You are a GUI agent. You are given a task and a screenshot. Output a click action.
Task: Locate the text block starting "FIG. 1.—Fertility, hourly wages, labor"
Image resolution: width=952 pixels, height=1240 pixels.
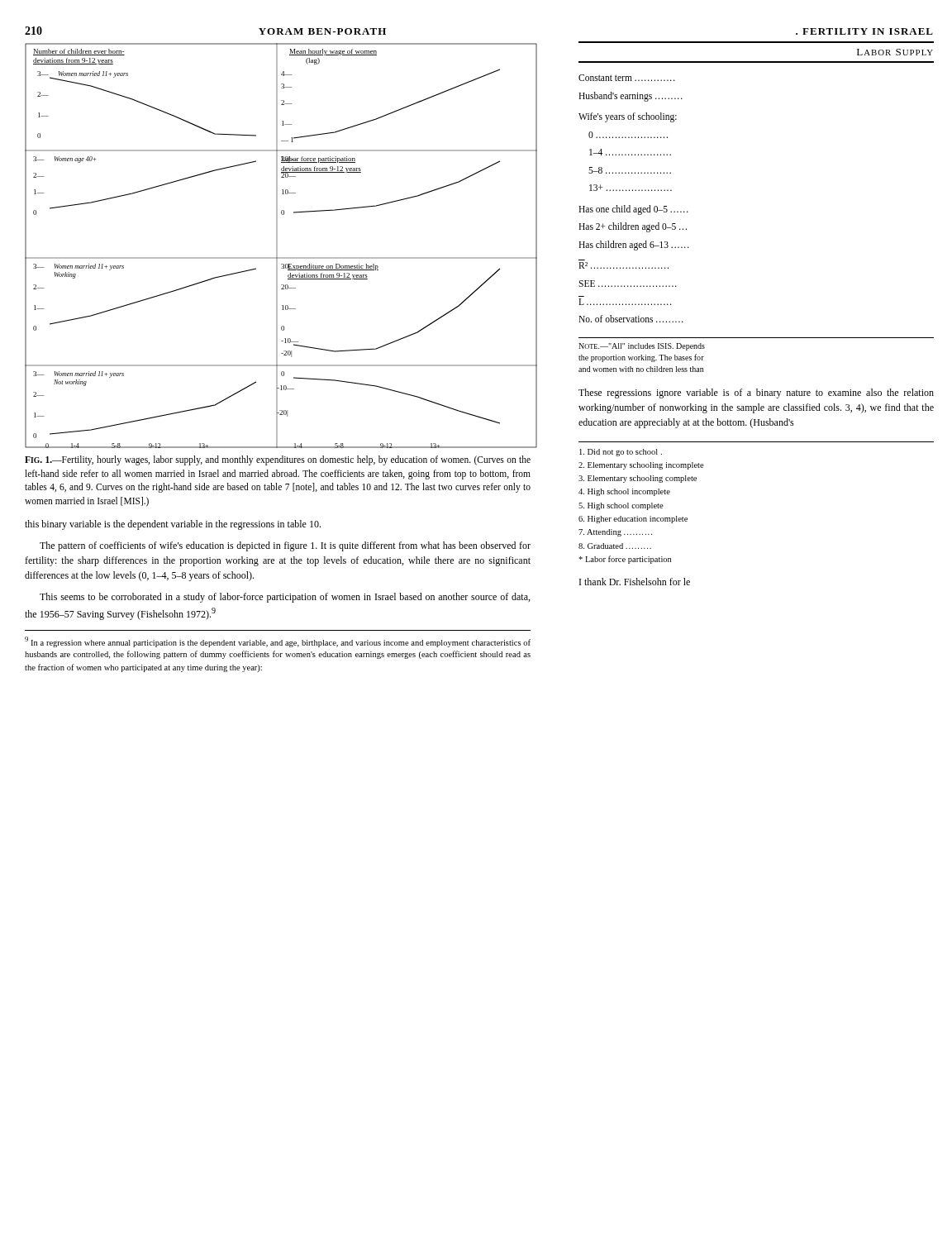pos(278,480)
